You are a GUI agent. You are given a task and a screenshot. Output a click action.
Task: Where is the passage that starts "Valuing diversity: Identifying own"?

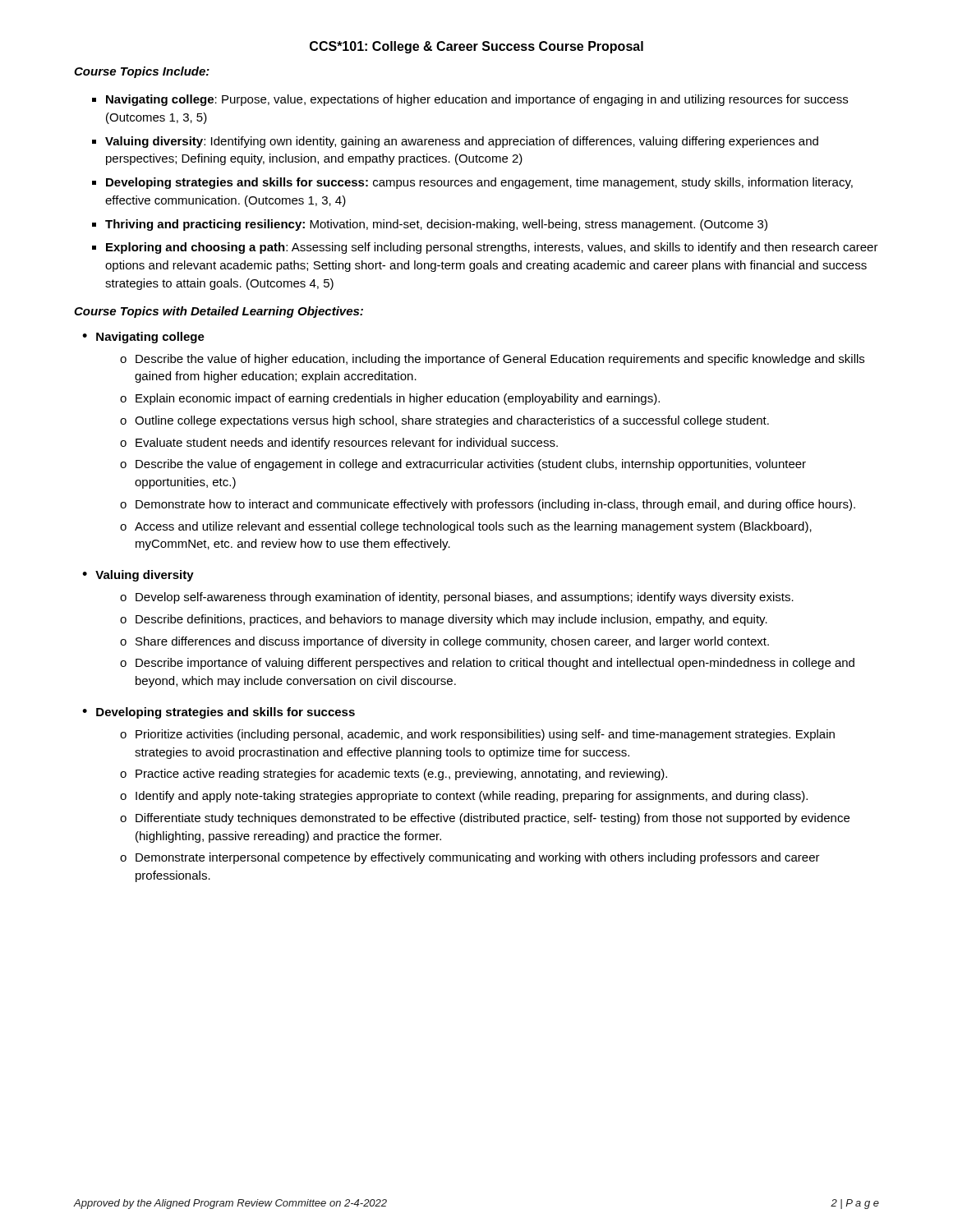tap(462, 149)
